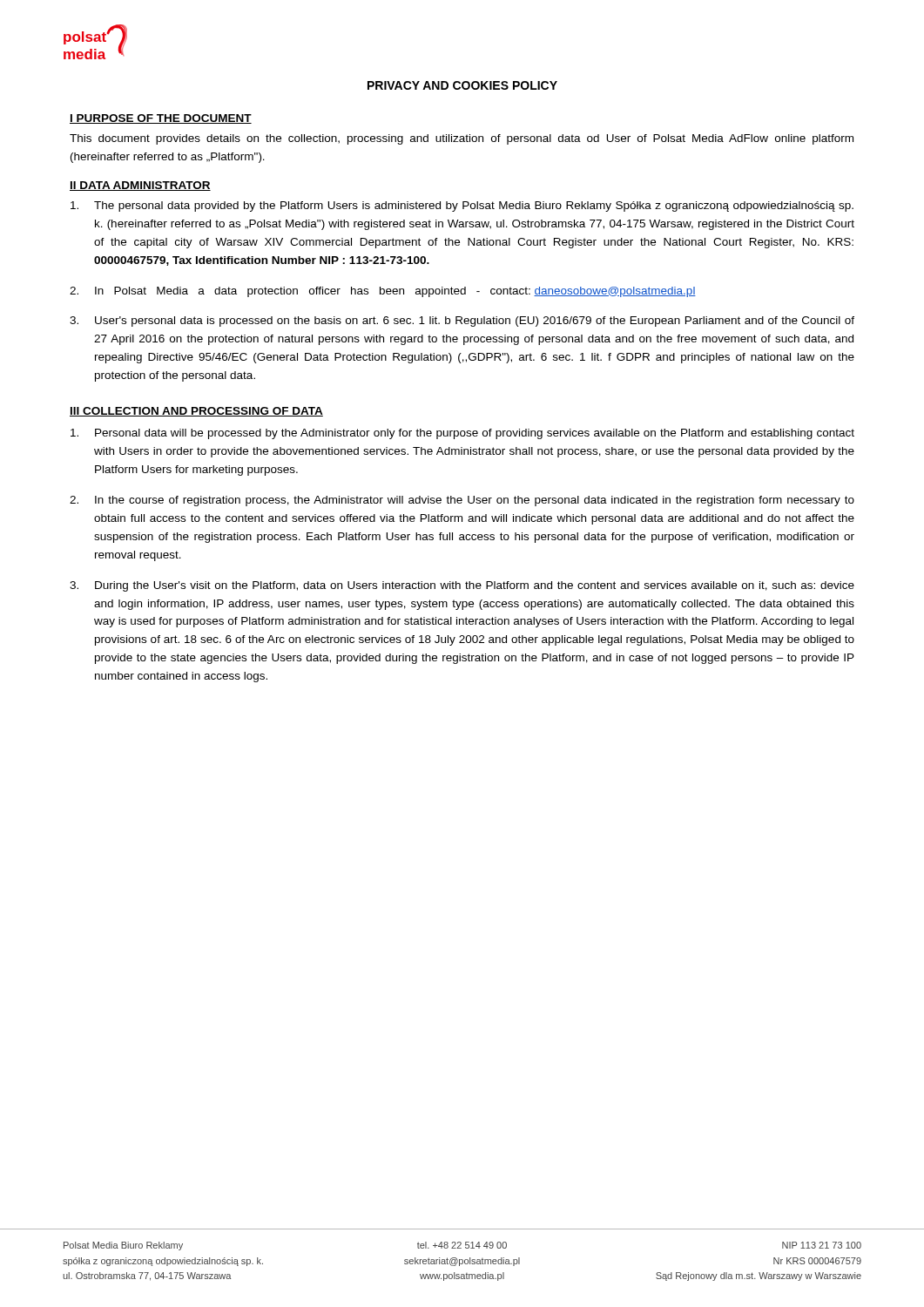
Task: Select the passage starting "2. In Polsat Media a"
Action: (x=462, y=291)
